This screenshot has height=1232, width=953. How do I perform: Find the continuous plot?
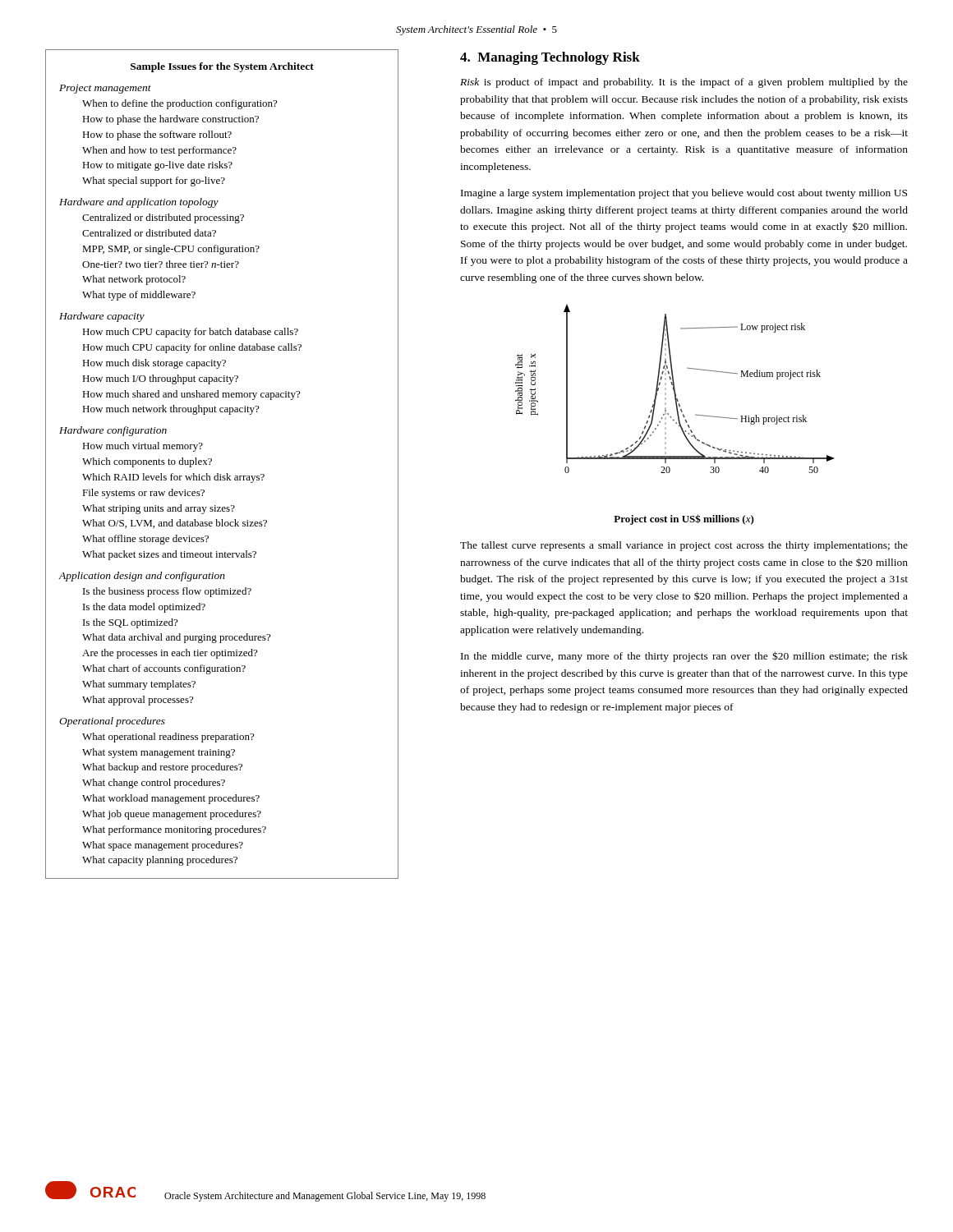684,403
